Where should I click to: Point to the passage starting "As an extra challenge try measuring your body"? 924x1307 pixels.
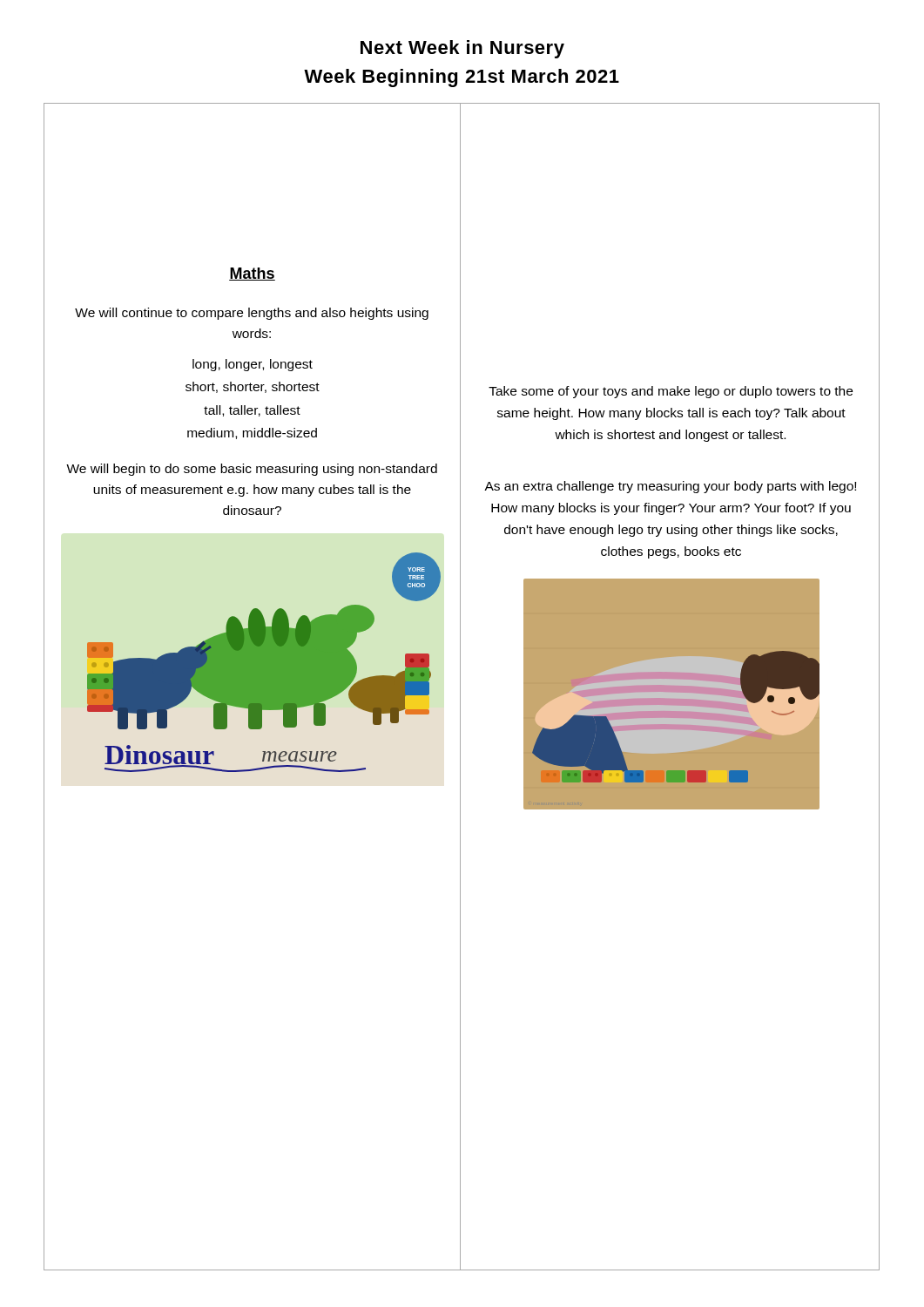pos(671,519)
